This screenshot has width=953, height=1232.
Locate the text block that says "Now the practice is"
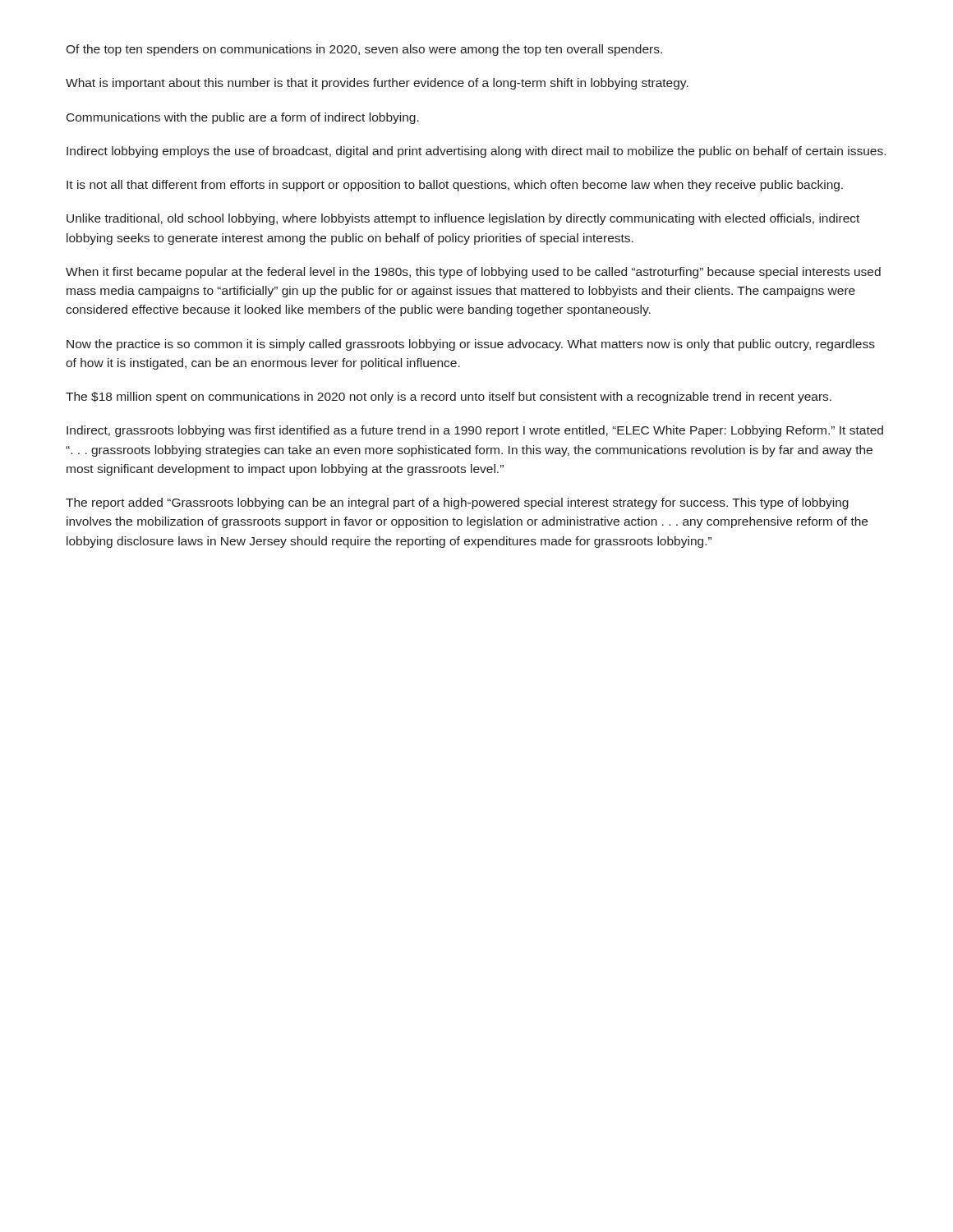[470, 353]
